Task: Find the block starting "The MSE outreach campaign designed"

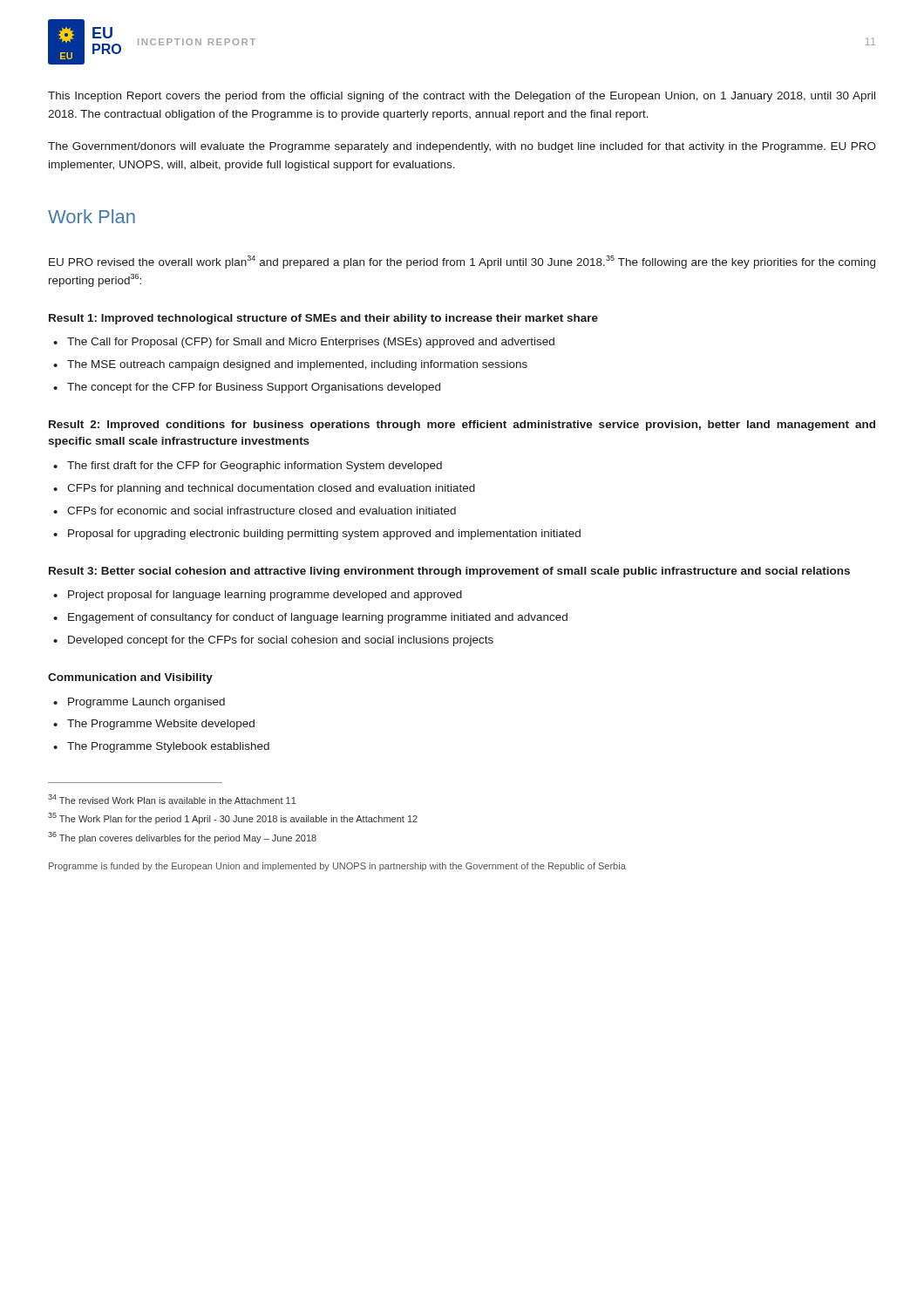Action: tap(297, 364)
